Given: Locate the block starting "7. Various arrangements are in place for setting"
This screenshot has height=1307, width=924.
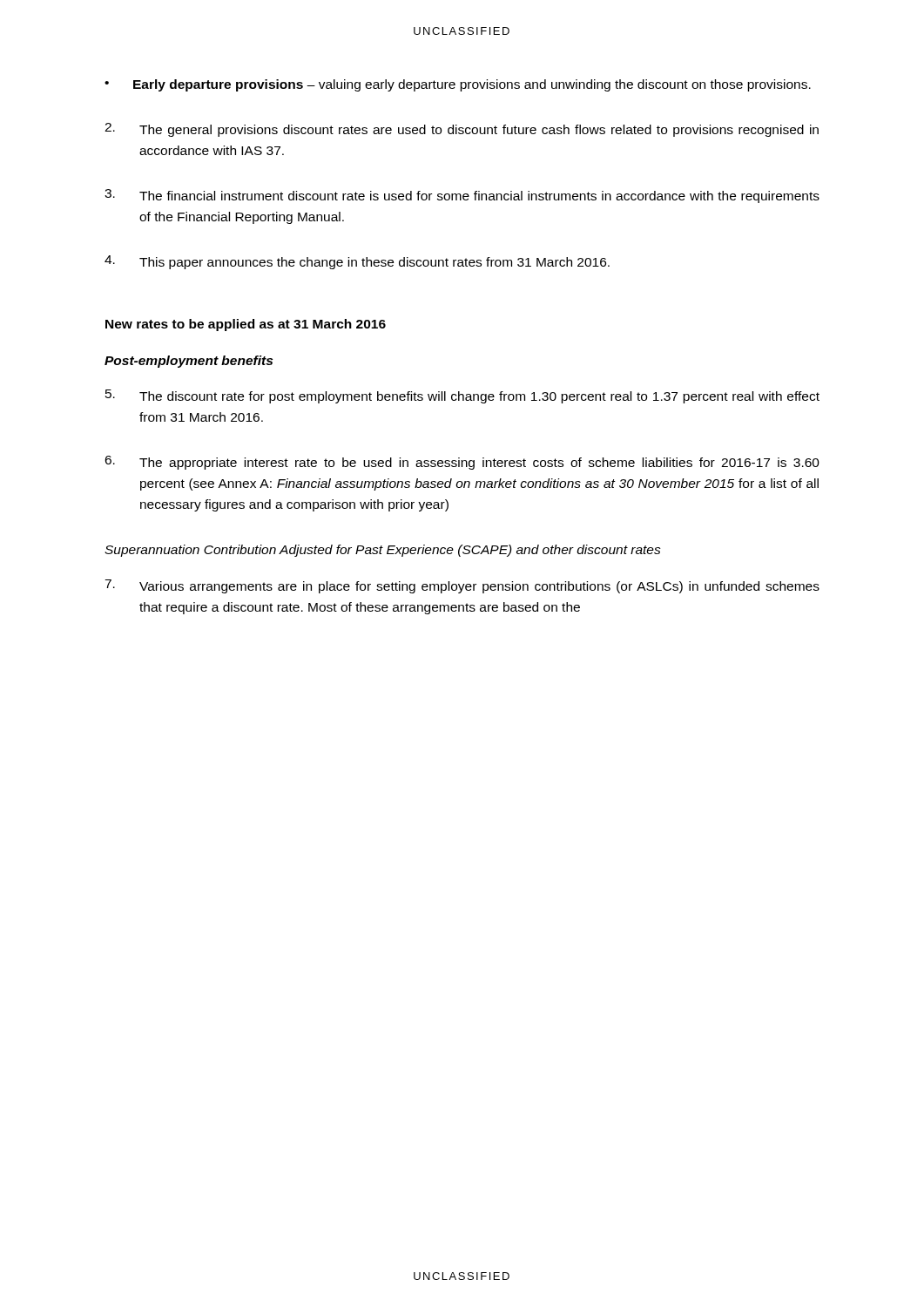Looking at the screenshot, I should (x=462, y=597).
